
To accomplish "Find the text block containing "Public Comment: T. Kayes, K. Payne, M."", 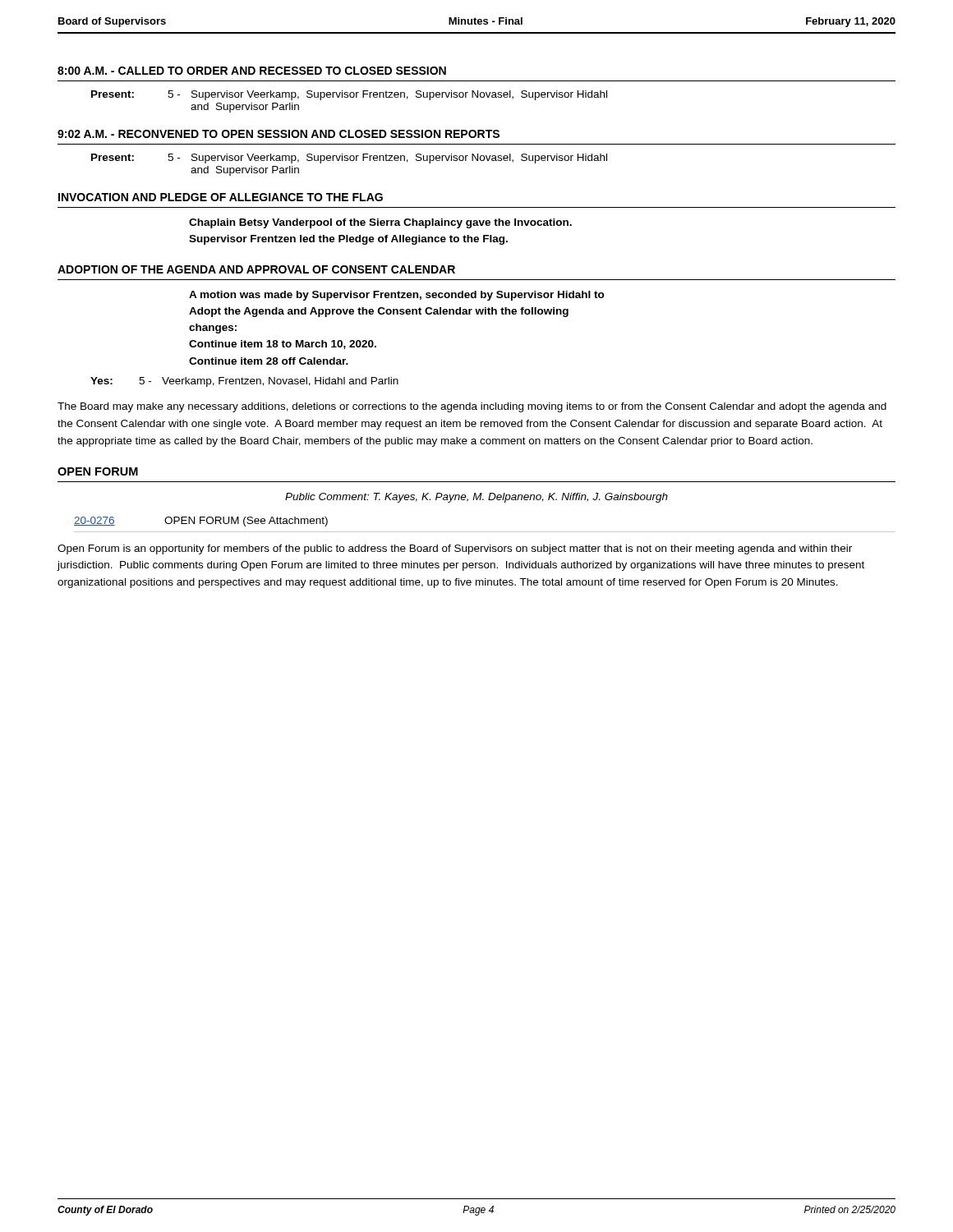I will (x=476, y=496).
